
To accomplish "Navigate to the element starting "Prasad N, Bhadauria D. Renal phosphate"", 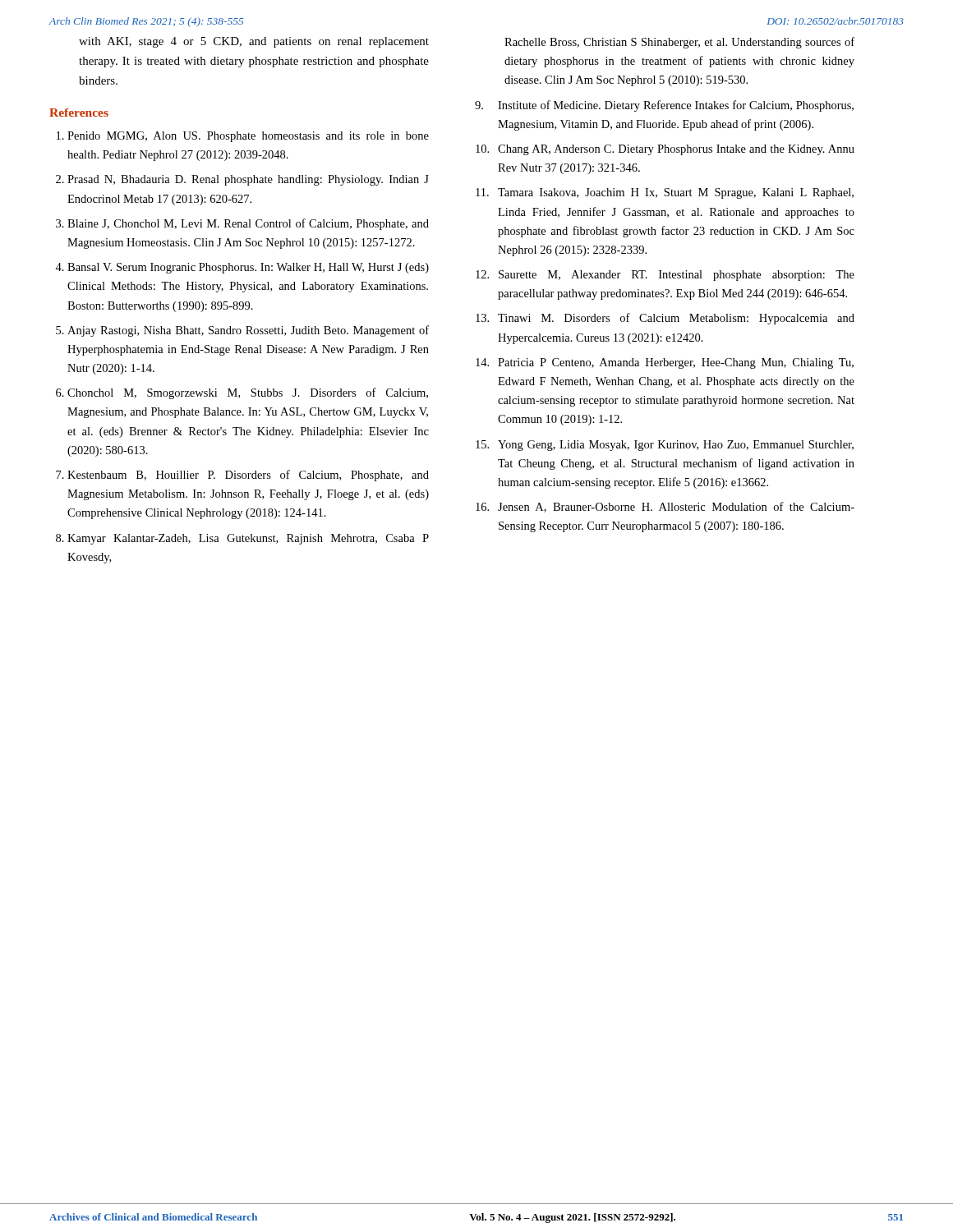I will click(x=248, y=189).
